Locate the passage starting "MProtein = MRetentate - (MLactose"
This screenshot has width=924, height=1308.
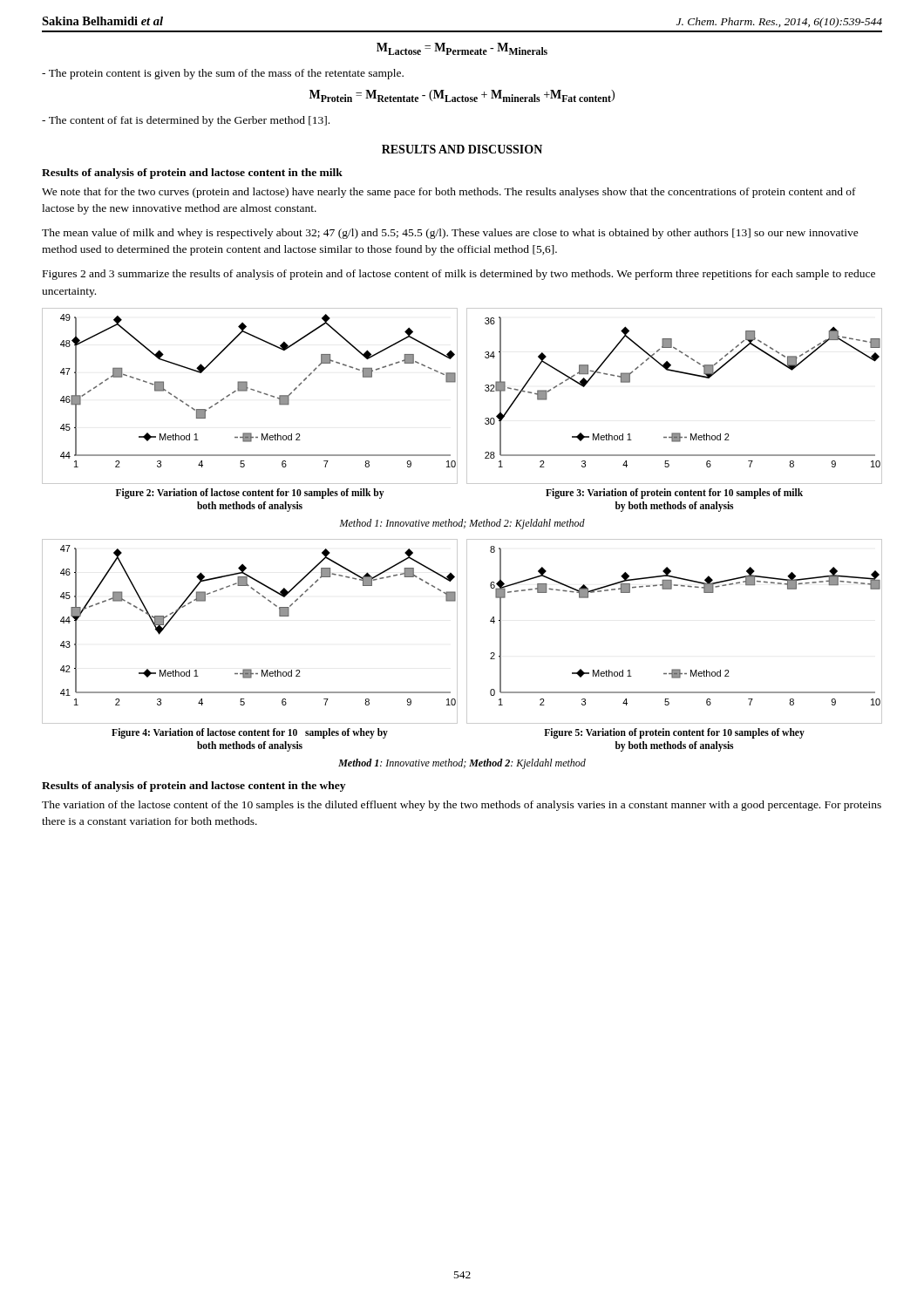pos(462,97)
